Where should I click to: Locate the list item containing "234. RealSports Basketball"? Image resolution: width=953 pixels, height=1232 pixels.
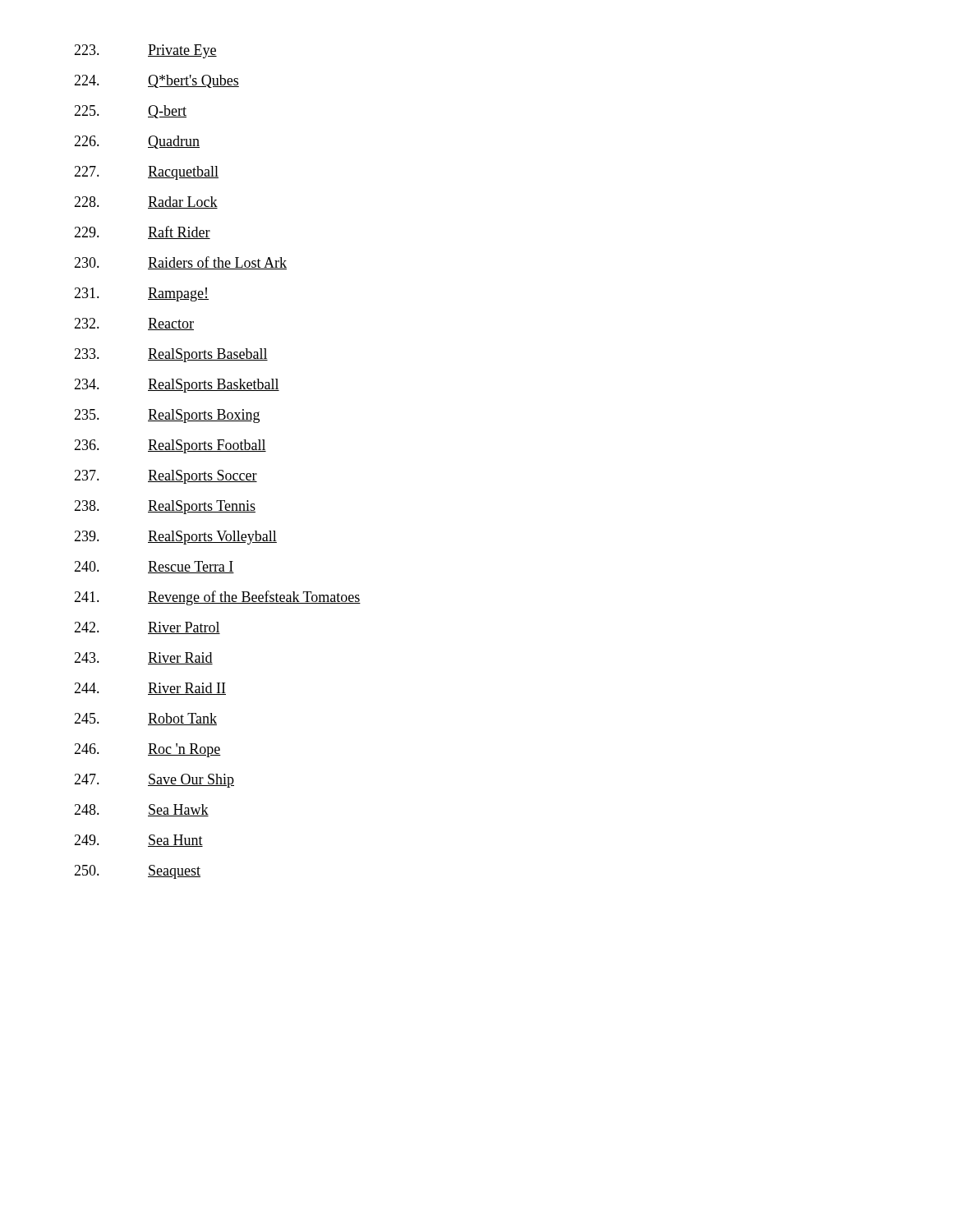click(x=176, y=385)
